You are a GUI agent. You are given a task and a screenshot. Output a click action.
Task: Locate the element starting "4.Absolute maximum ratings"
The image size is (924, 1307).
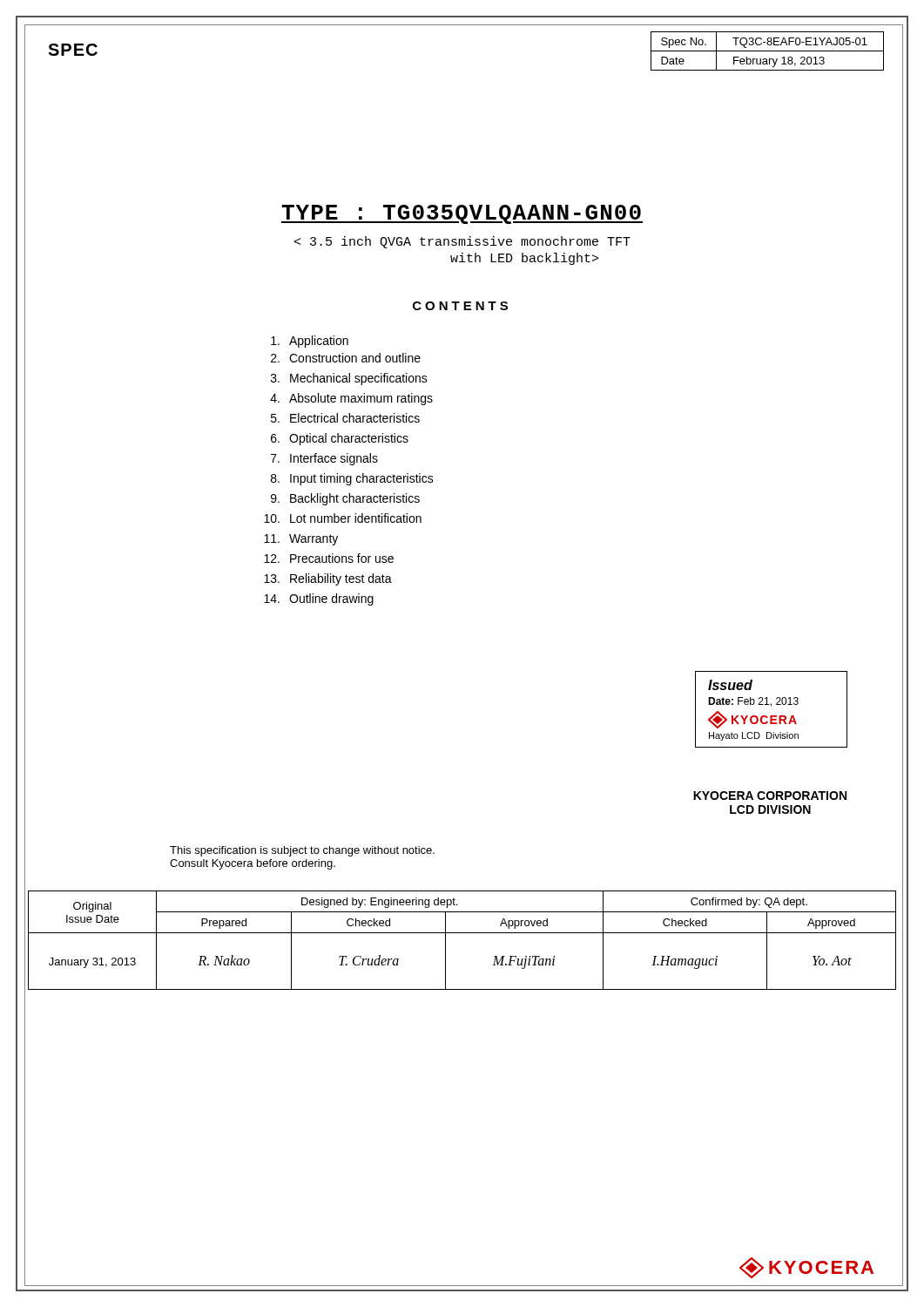pyautogui.click(x=343, y=398)
